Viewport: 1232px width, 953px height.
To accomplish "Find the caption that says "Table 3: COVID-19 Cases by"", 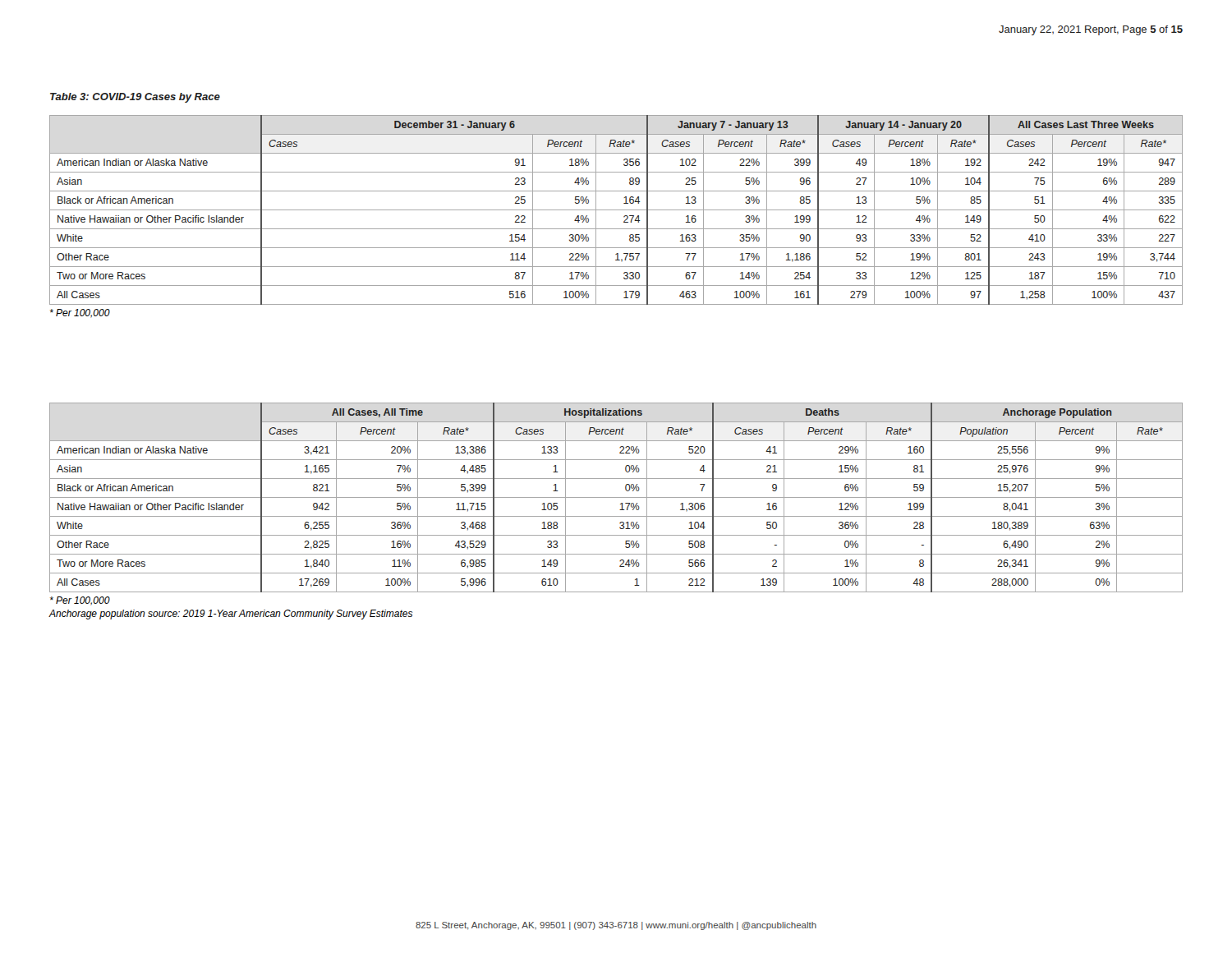I will pyautogui.click(x=135, y=97).
